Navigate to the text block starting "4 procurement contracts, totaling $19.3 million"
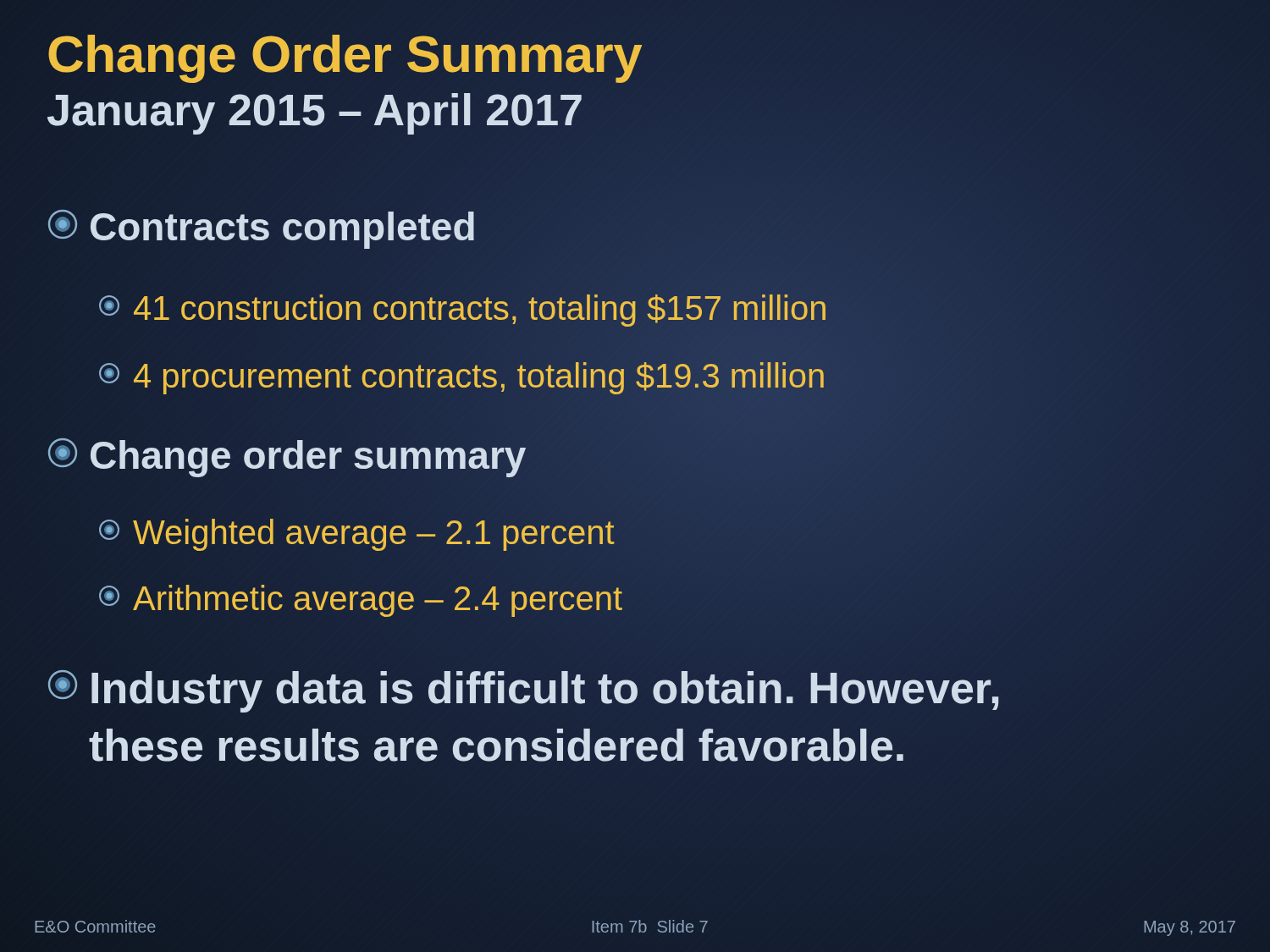 (x=660, y=376)
